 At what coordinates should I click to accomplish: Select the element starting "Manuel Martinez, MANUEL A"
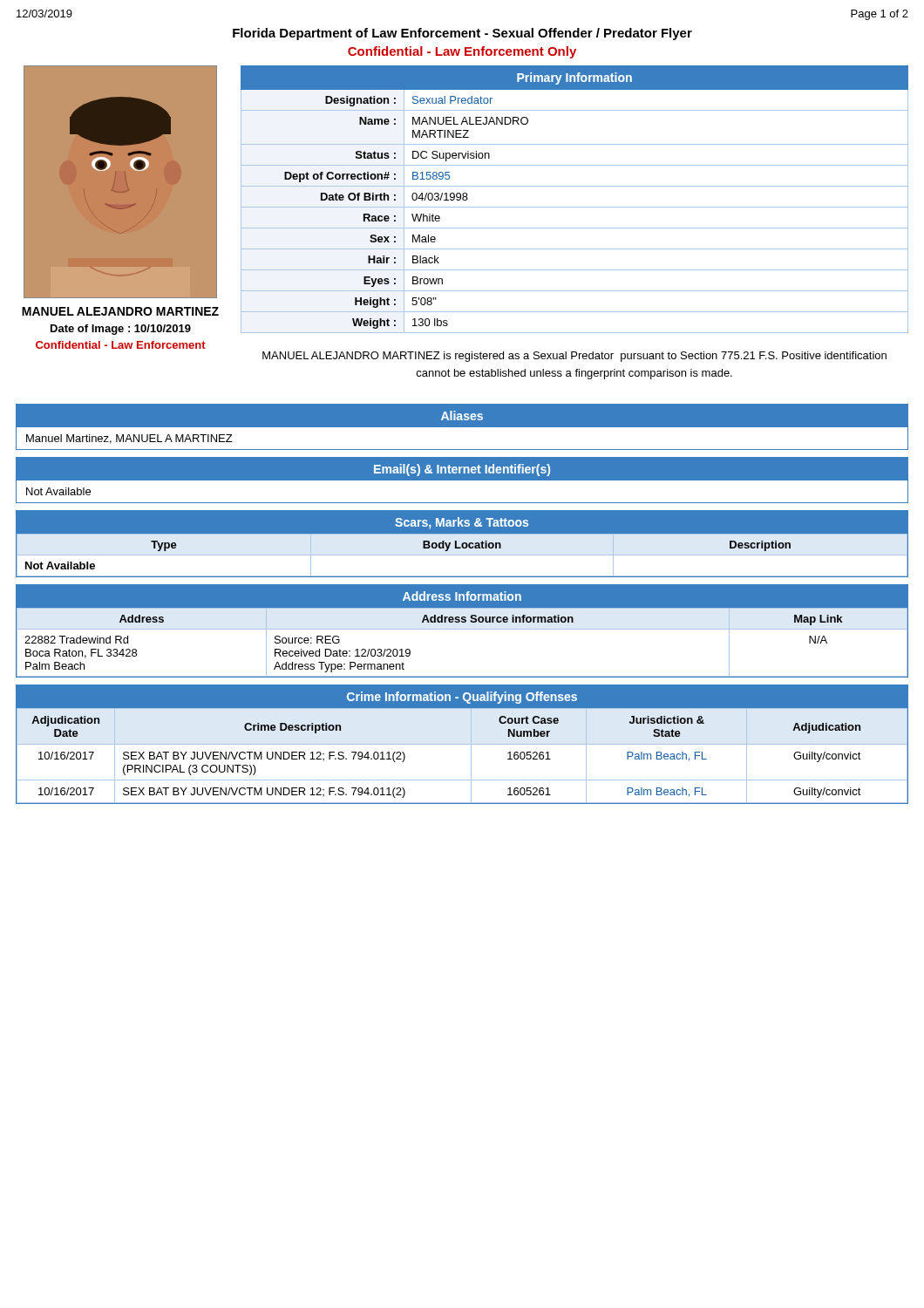click(129, 438)
